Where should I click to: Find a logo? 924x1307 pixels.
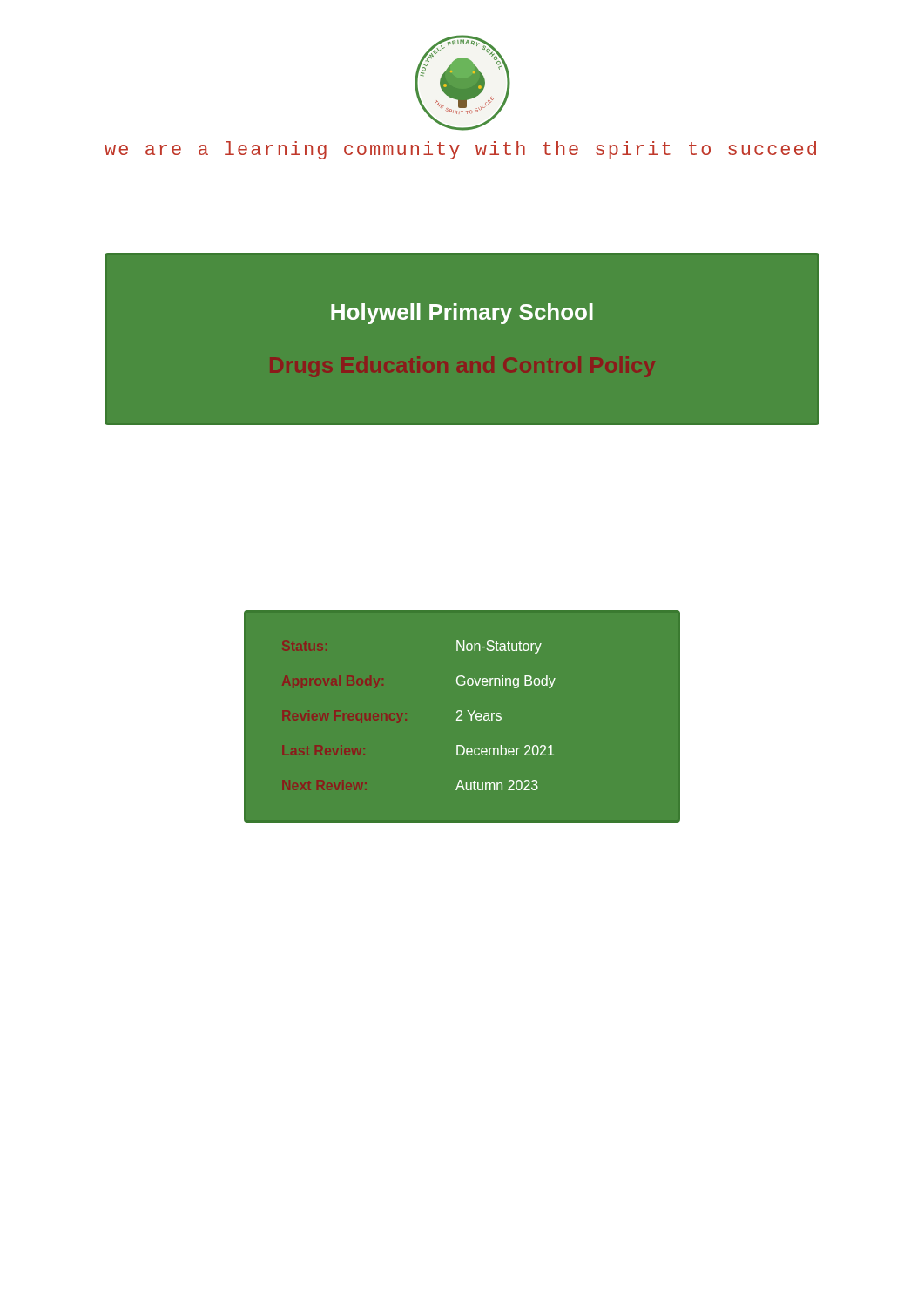462,83
